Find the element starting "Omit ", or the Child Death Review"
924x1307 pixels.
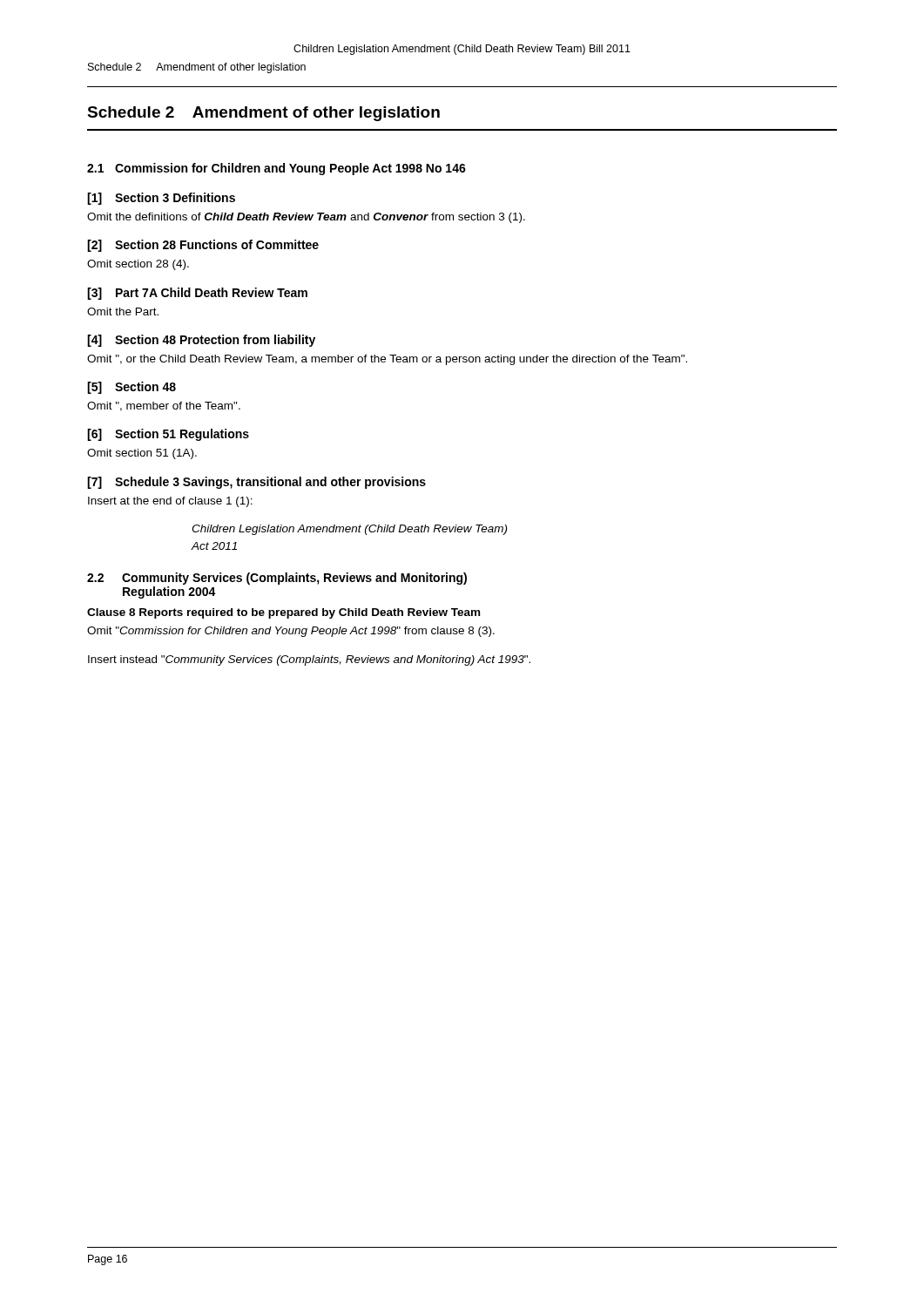(x=388, y=358)
